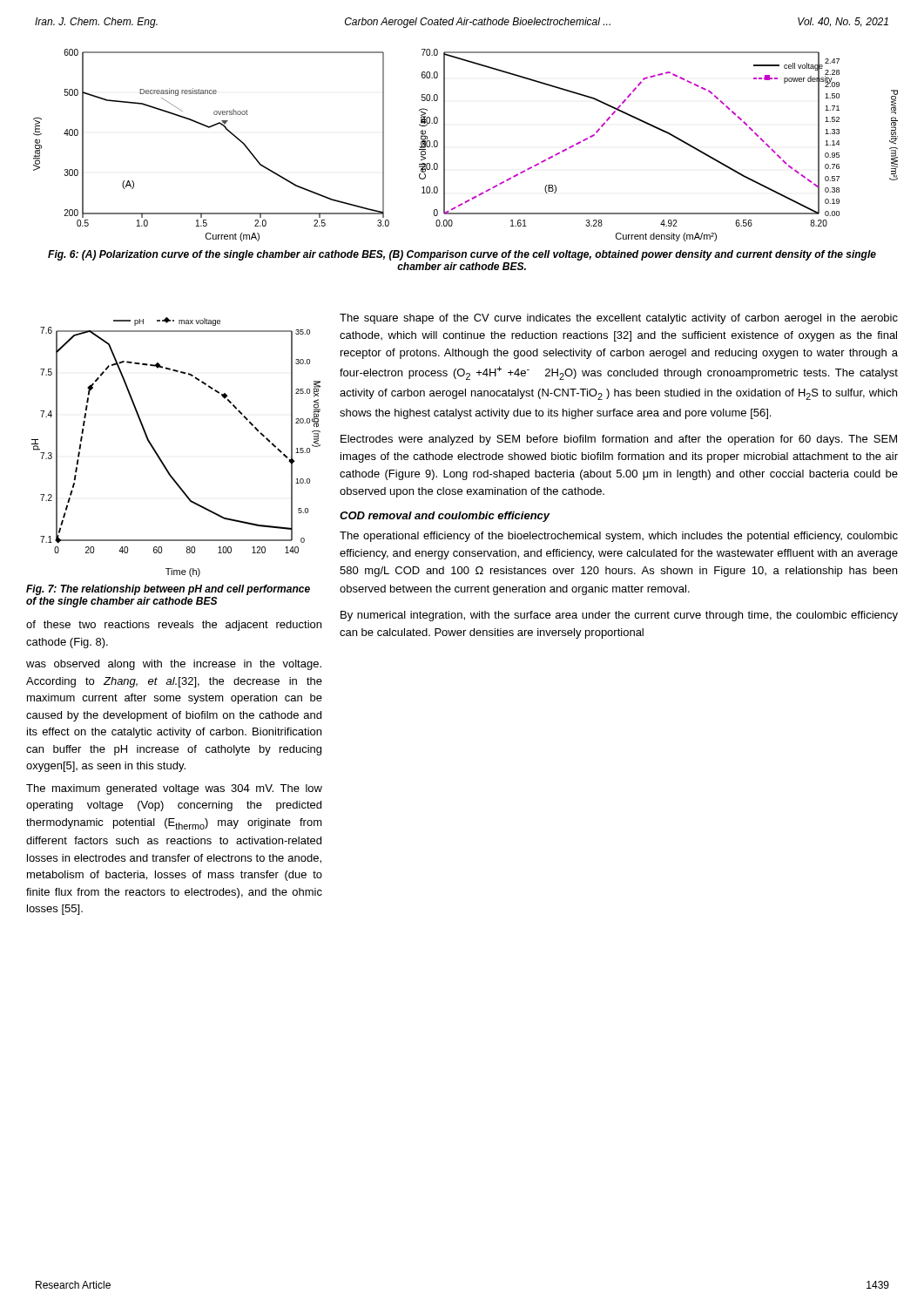Find the block starting "The operational efficiency of the bioelectrochemical system,"
This screenshot has width=924, height=1307.
(619, 562)
